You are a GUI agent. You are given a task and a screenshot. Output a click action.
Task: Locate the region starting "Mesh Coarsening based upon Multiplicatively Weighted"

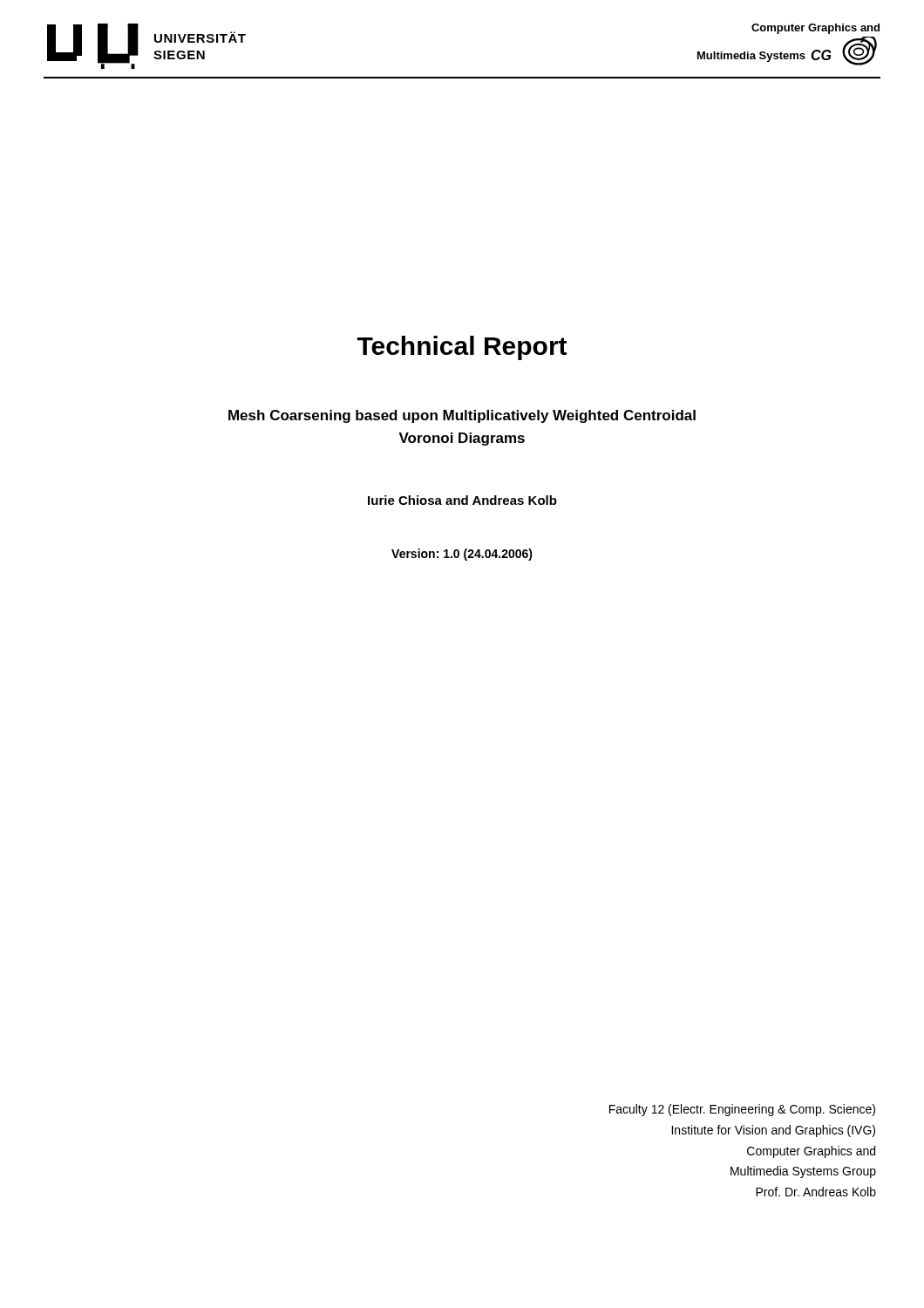(x=462, y=427)
